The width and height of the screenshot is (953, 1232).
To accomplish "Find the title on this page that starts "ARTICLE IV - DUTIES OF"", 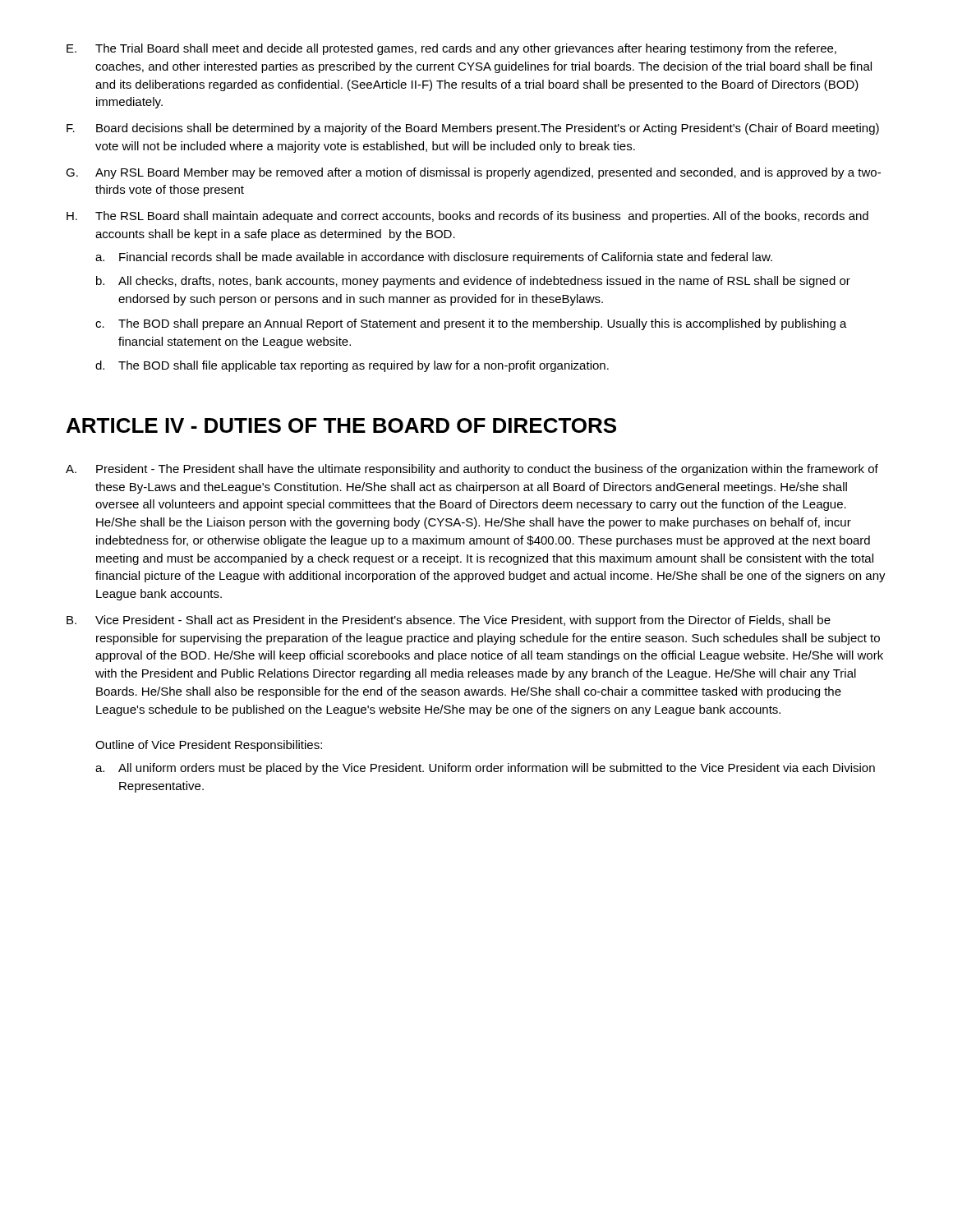I will [341, 425].
